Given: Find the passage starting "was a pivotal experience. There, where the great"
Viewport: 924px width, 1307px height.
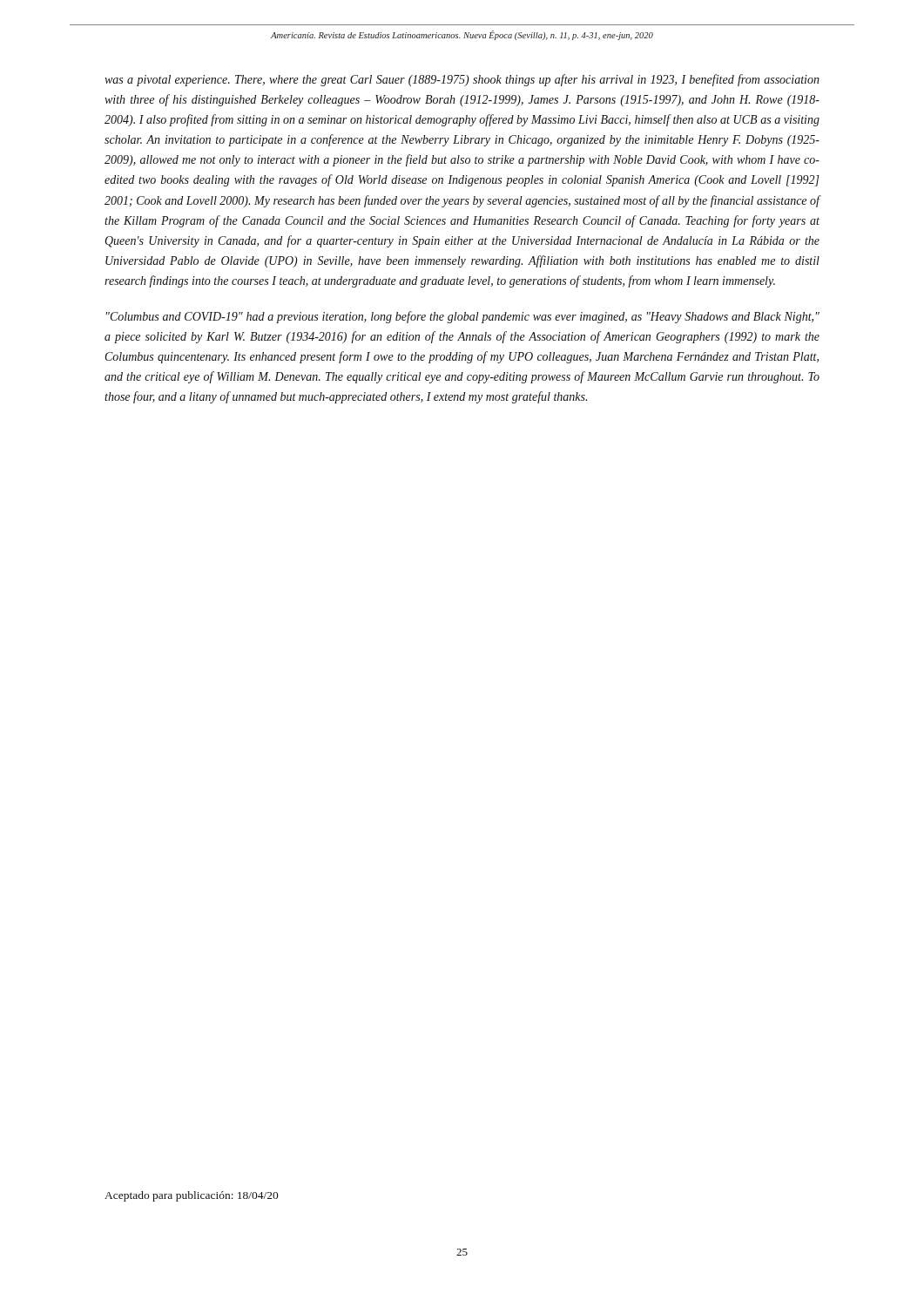Looking at the screenshot, I should coord(462,180).
